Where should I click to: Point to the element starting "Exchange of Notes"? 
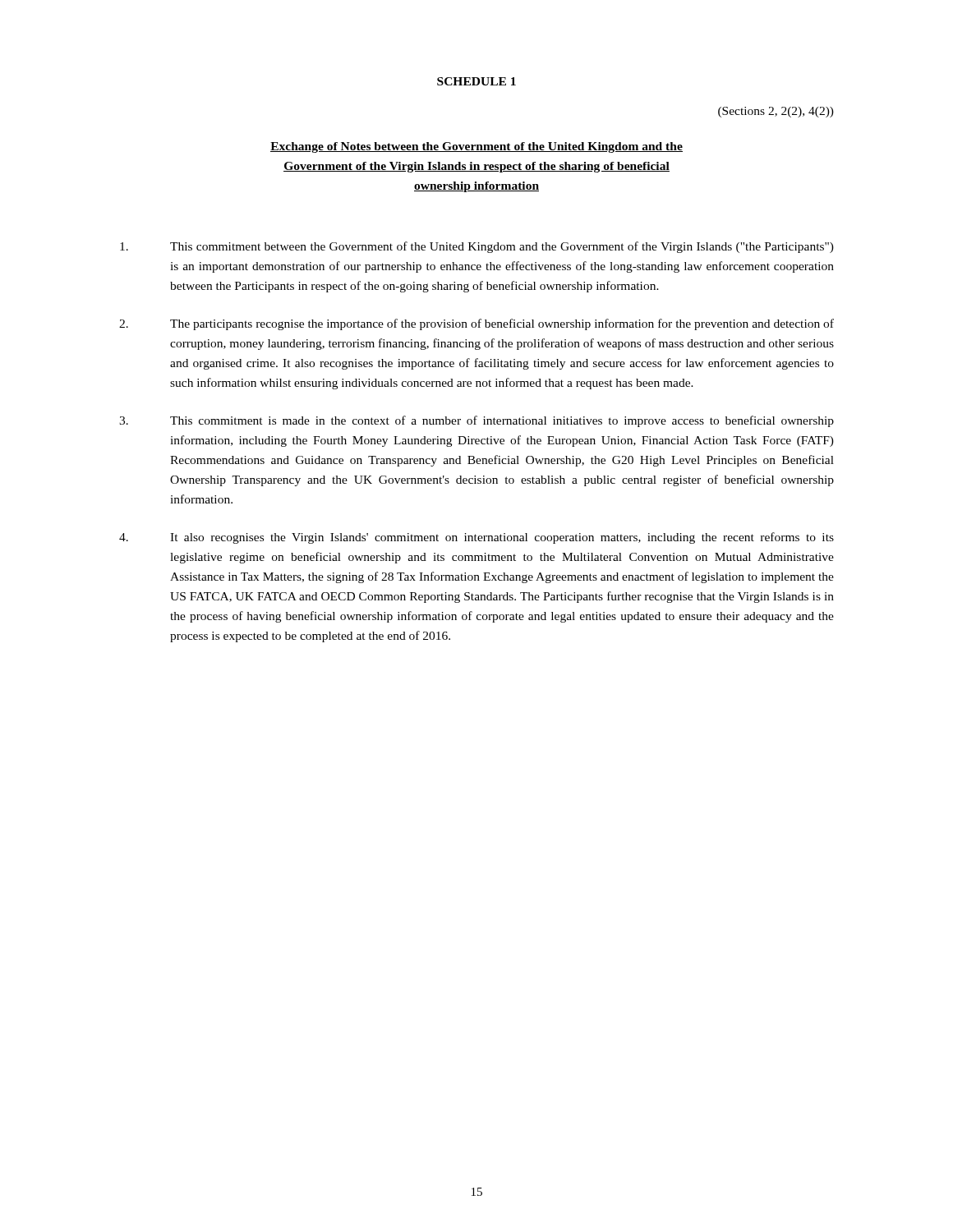(476, 166)
